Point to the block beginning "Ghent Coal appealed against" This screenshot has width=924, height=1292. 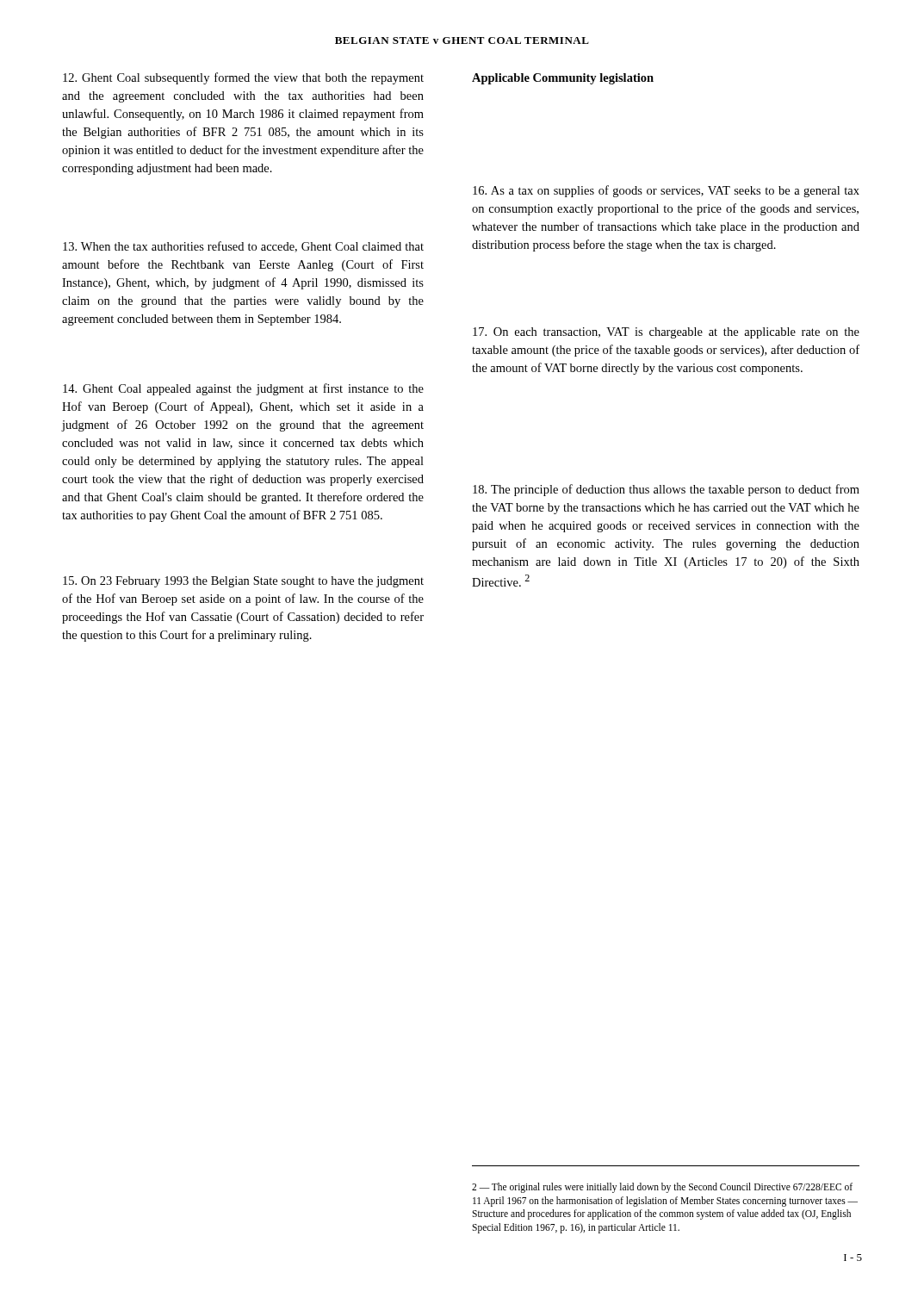(243, 452)
